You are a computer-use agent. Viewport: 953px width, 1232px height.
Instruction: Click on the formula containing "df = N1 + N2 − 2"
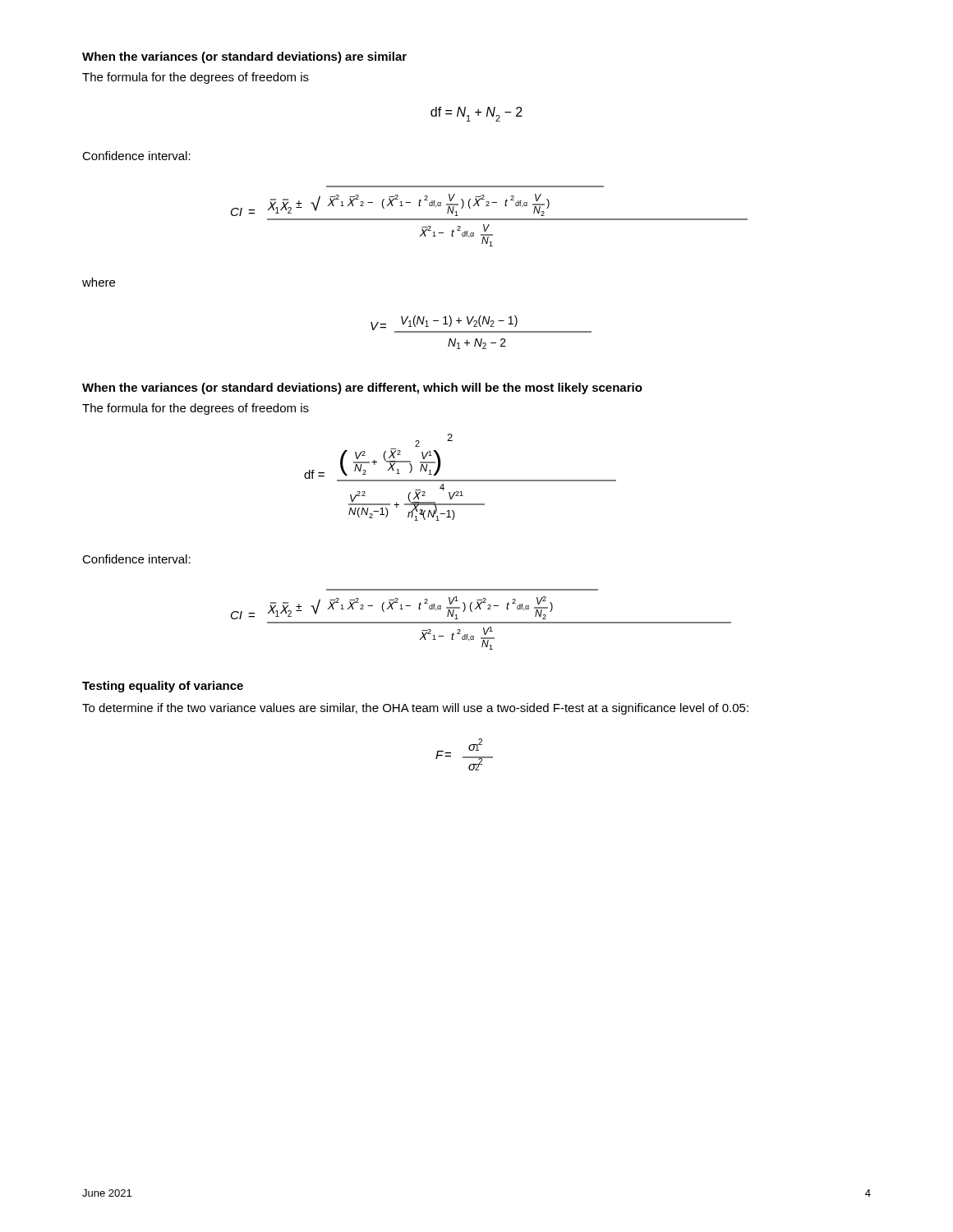click(x=476, y=112)
